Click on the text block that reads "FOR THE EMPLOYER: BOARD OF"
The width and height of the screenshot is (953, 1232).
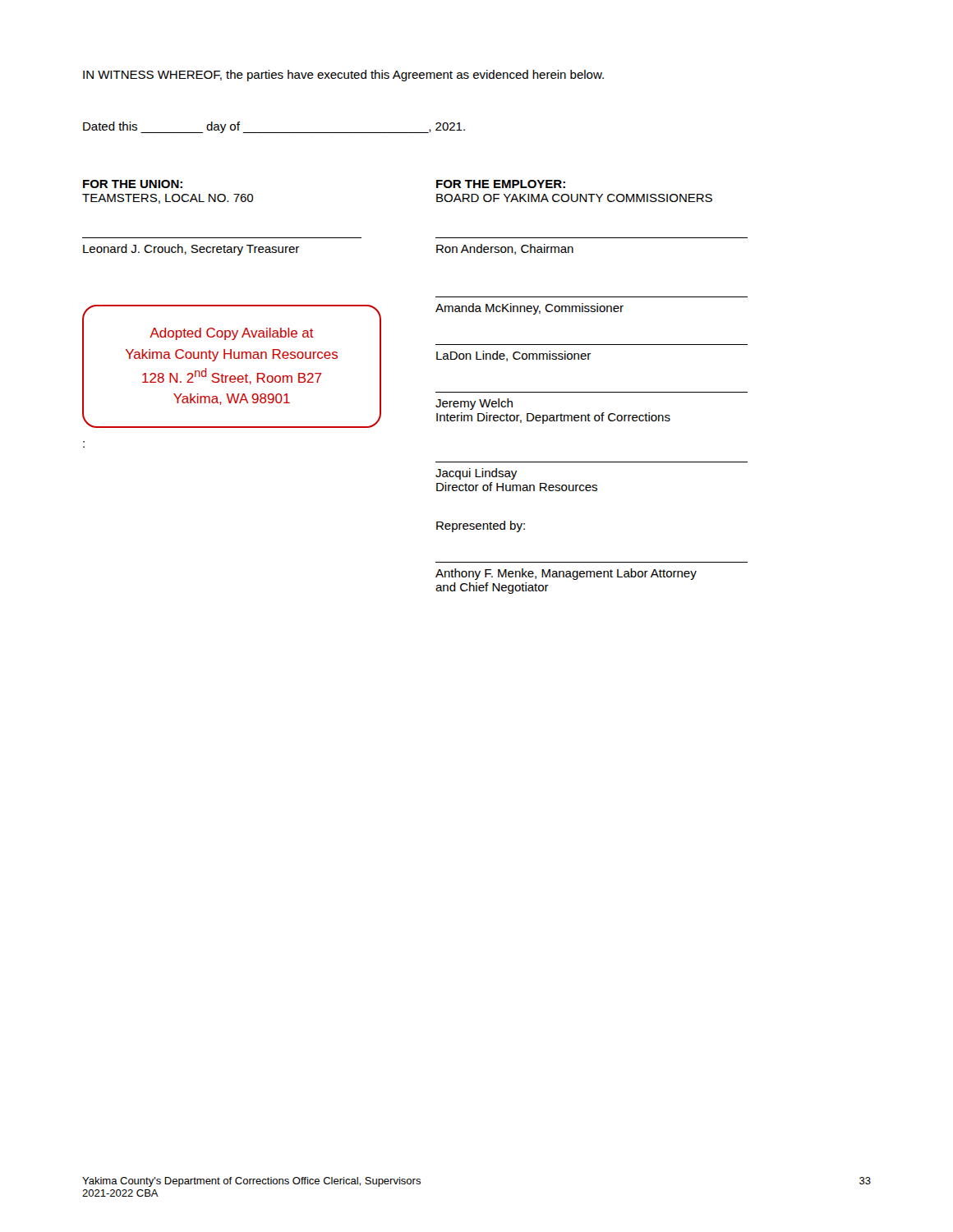574,191
